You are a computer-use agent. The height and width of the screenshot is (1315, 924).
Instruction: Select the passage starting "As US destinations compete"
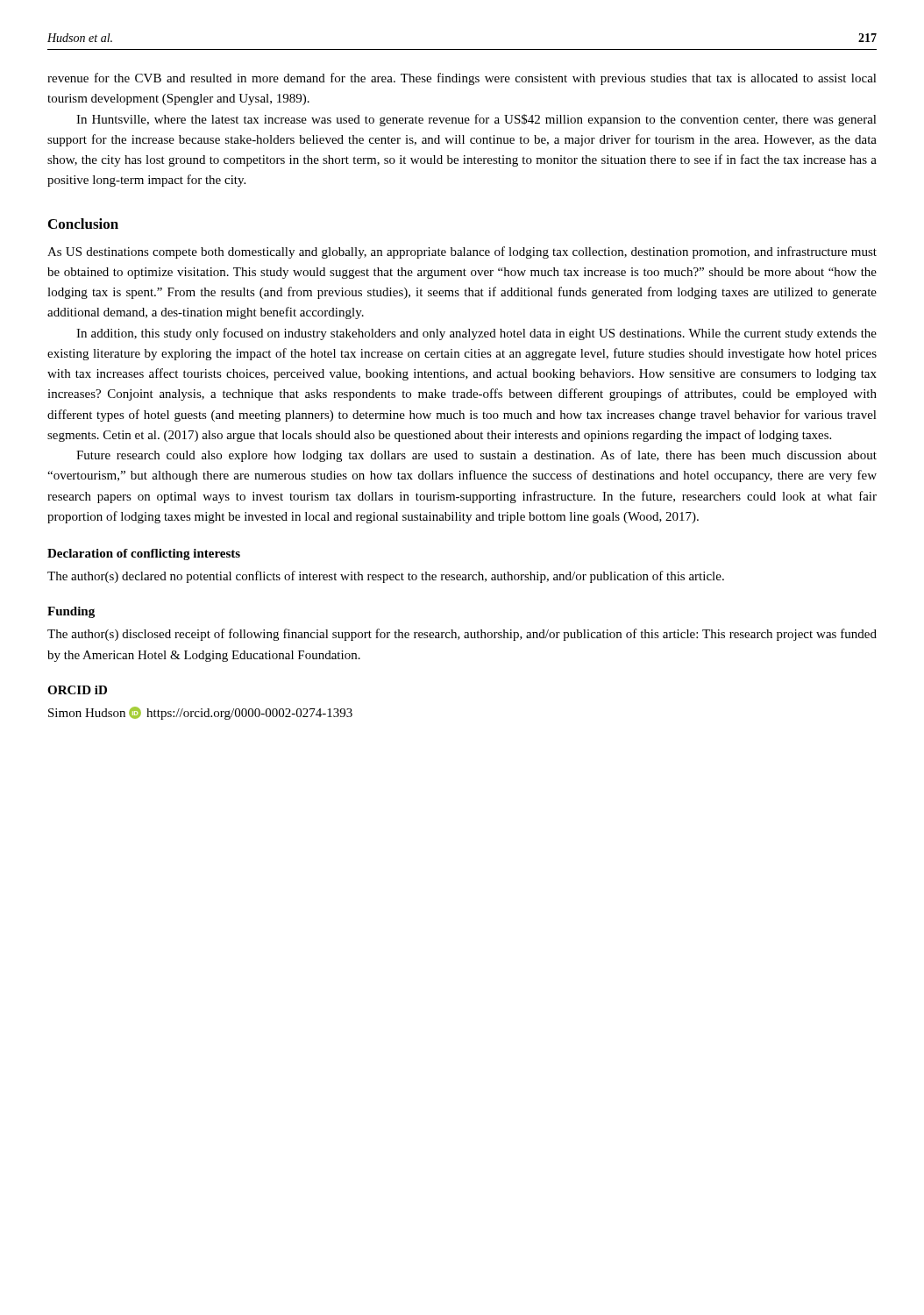tap(462, 384)
